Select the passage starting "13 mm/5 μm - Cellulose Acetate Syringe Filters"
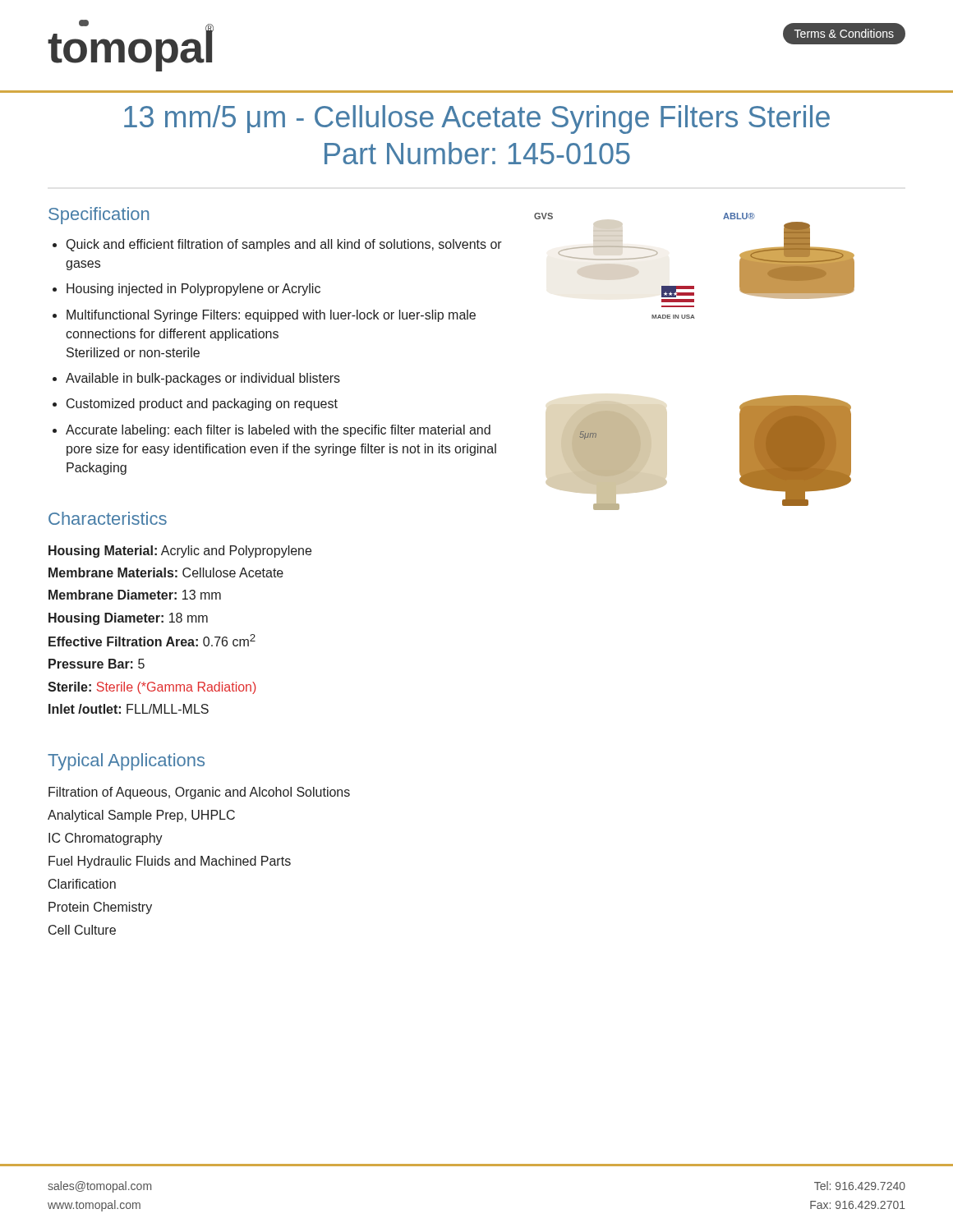This screenshot has height=1232, width=953. click(x=476, y=136)
